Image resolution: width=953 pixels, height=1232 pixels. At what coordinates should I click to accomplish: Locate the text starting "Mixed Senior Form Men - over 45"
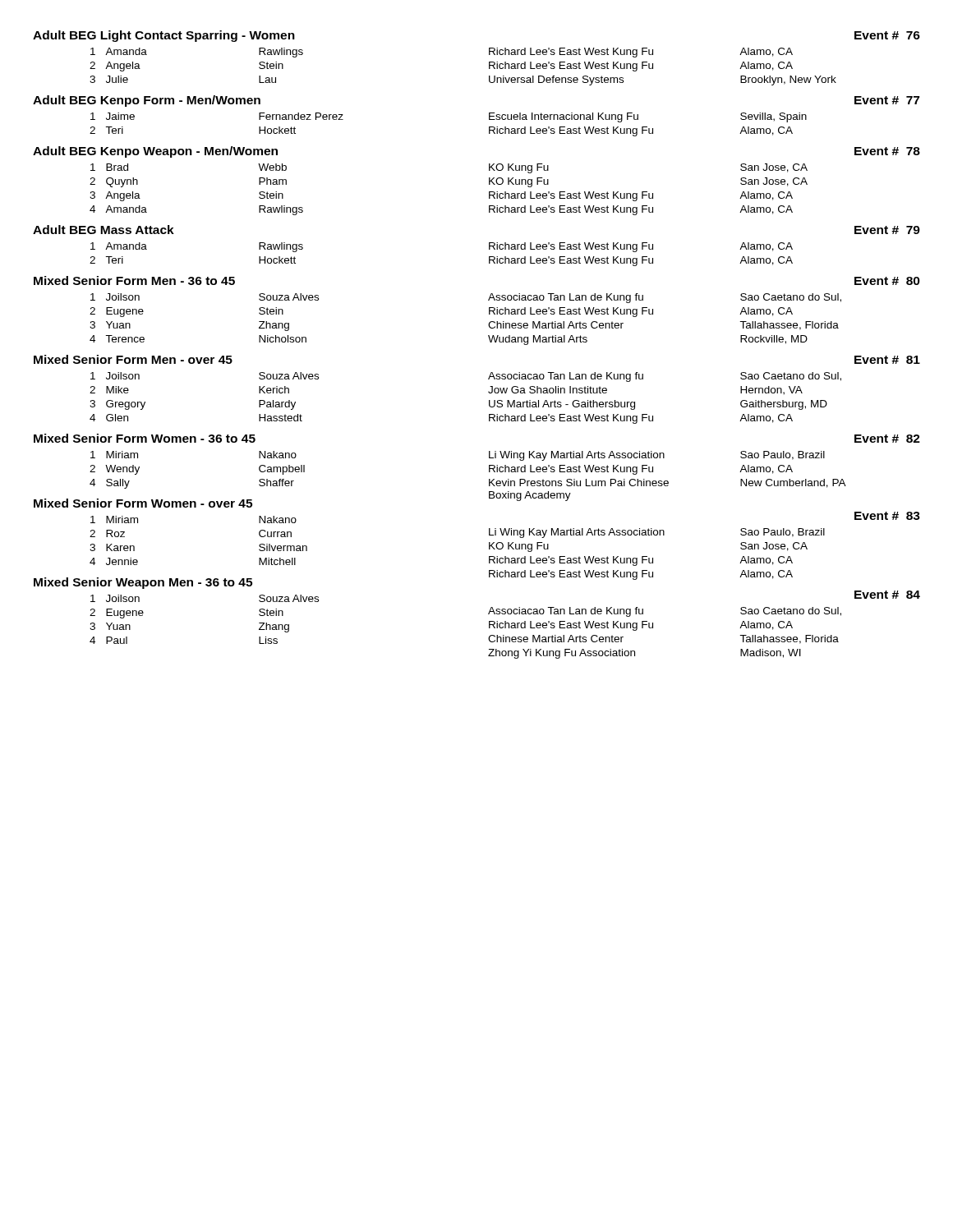click(x=133, y=359)
